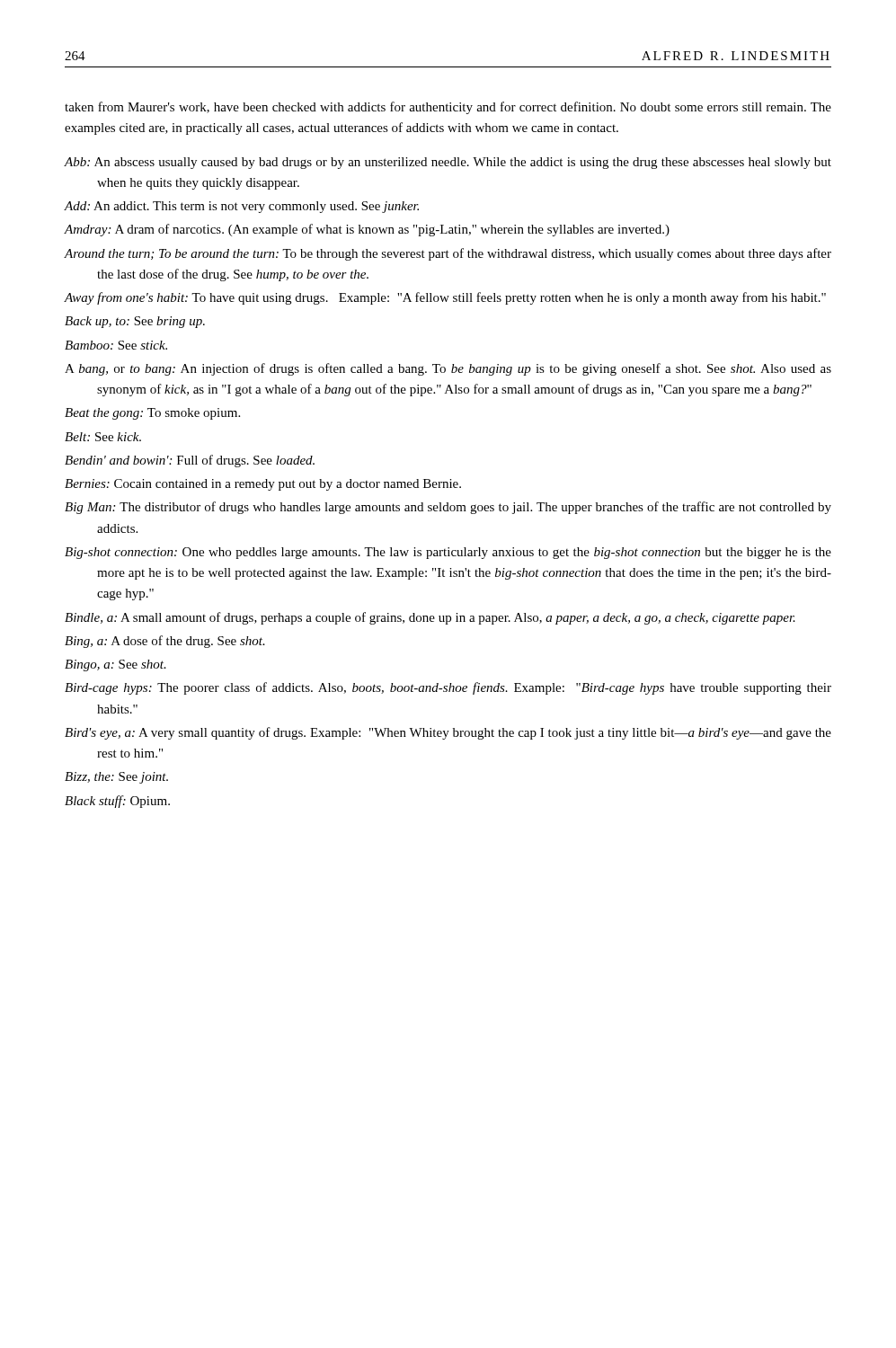896x1348 pixels.
Task: Locate the text starting "Abb: An abscess usually caused by"
Action: pyautogui.click(x=448, y=172)
